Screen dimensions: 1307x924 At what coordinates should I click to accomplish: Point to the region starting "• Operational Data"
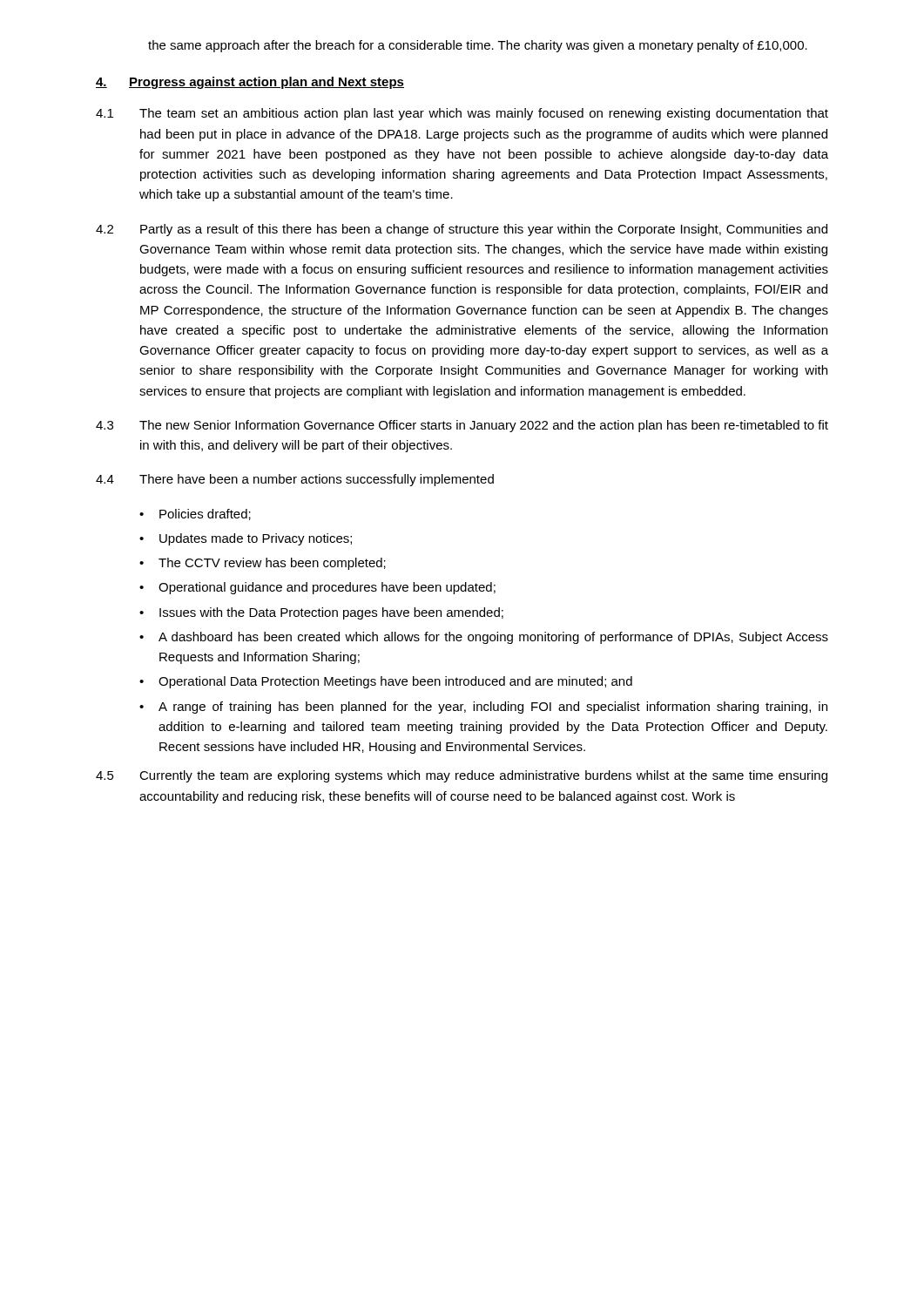[x=484, y=681]
